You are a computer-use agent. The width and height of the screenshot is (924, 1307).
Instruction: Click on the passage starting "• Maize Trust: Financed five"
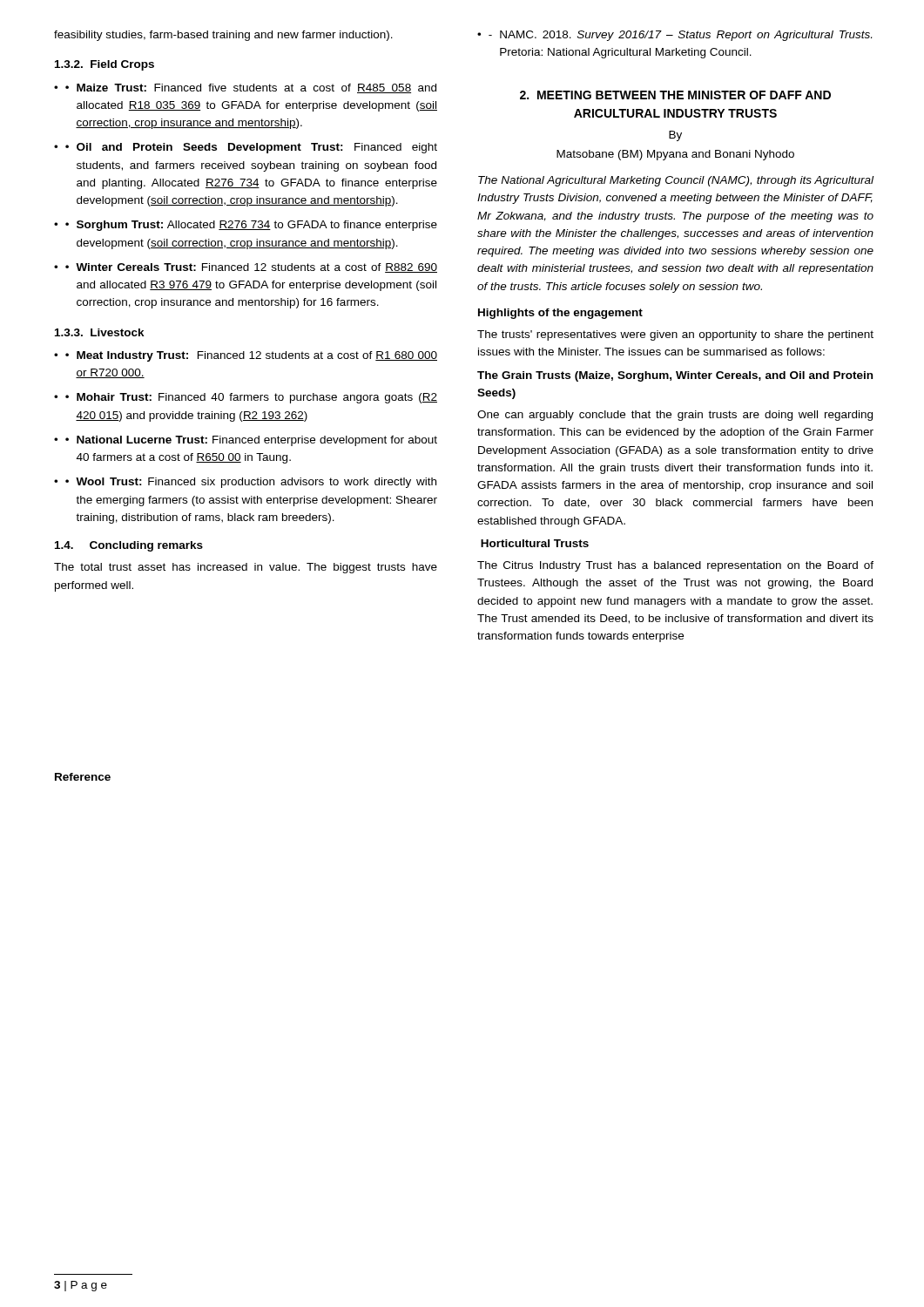pos(251,105)
